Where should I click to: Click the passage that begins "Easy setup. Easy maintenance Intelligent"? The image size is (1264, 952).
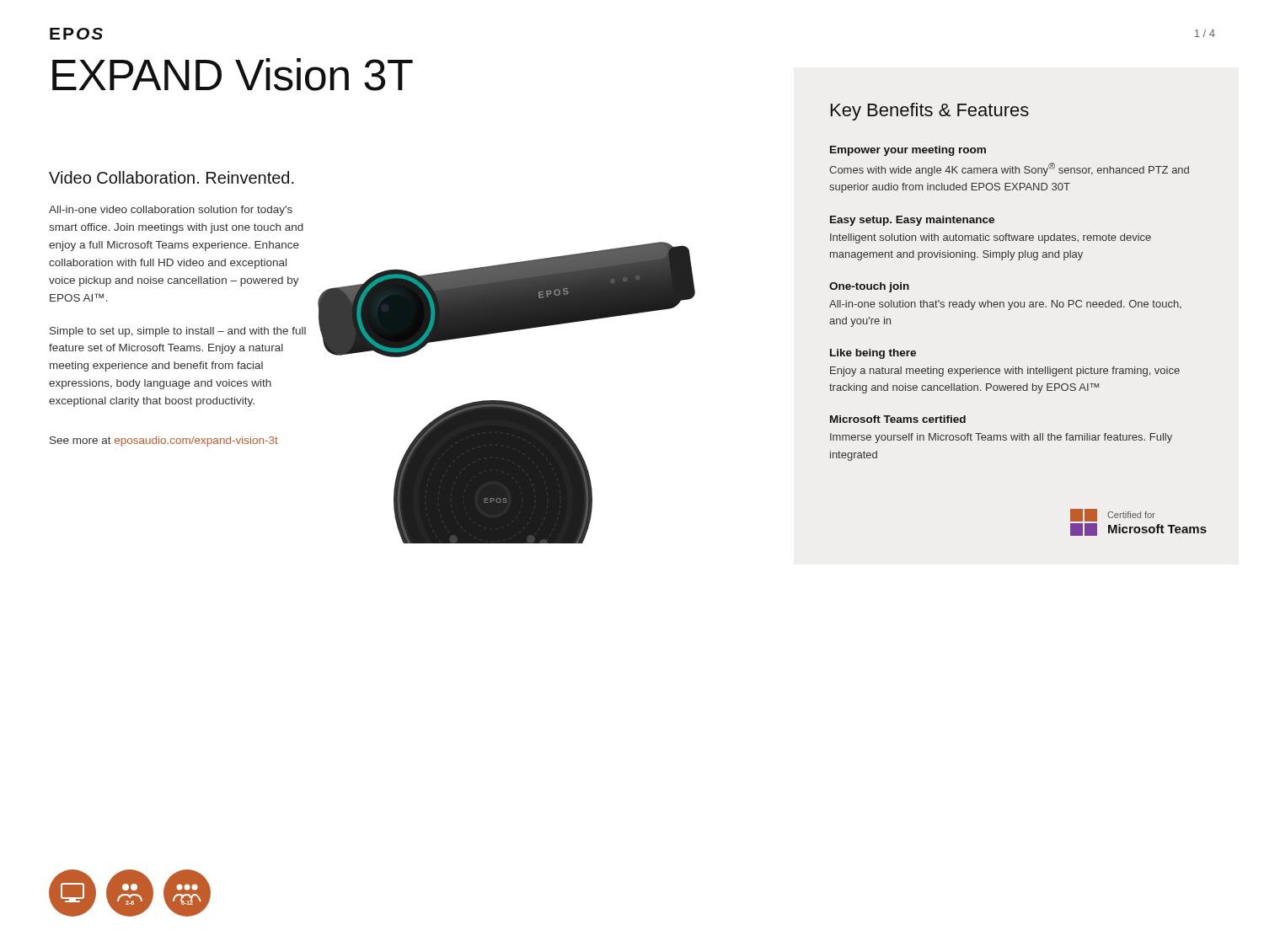point(1016,238)
